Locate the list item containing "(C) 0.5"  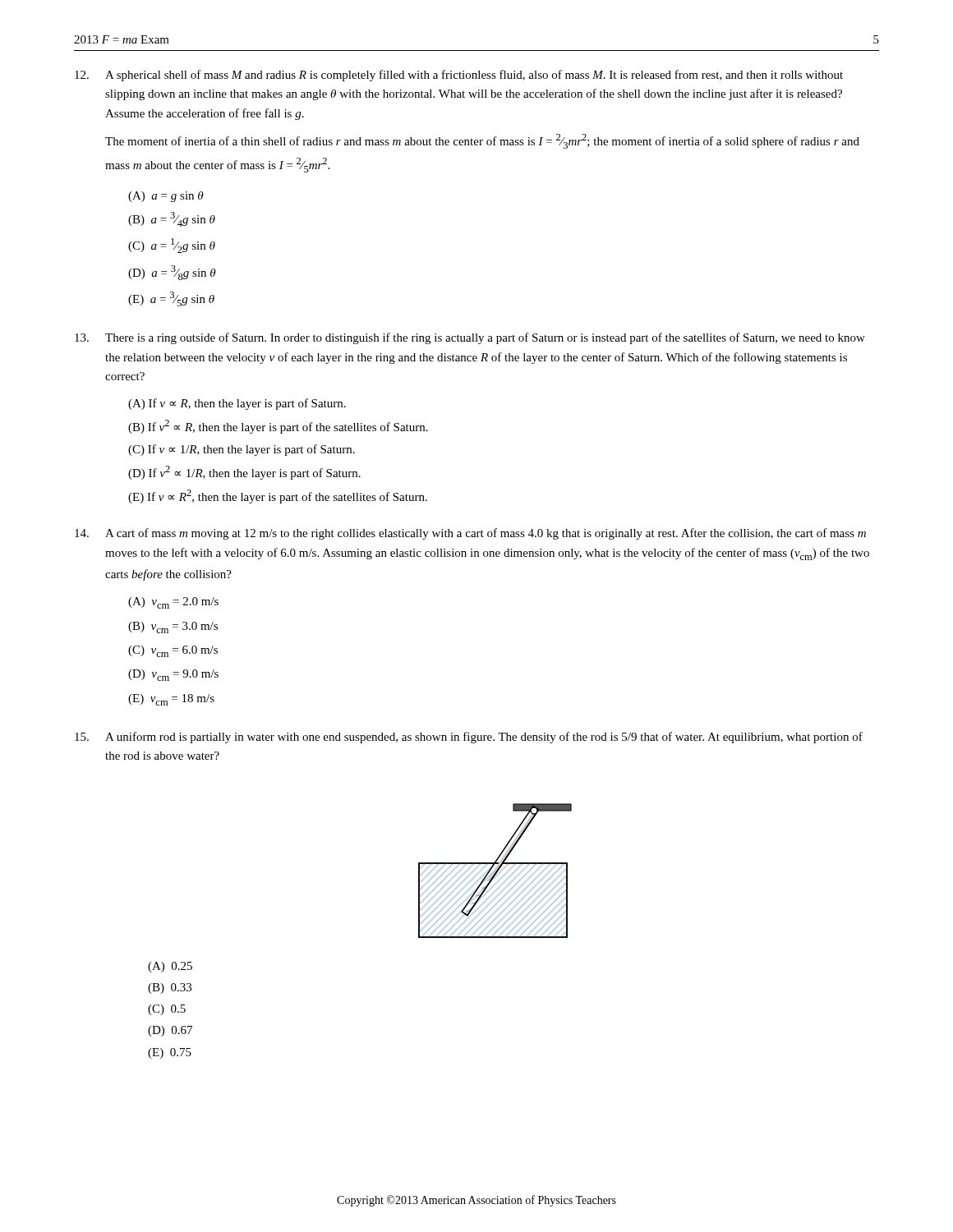167,1009
